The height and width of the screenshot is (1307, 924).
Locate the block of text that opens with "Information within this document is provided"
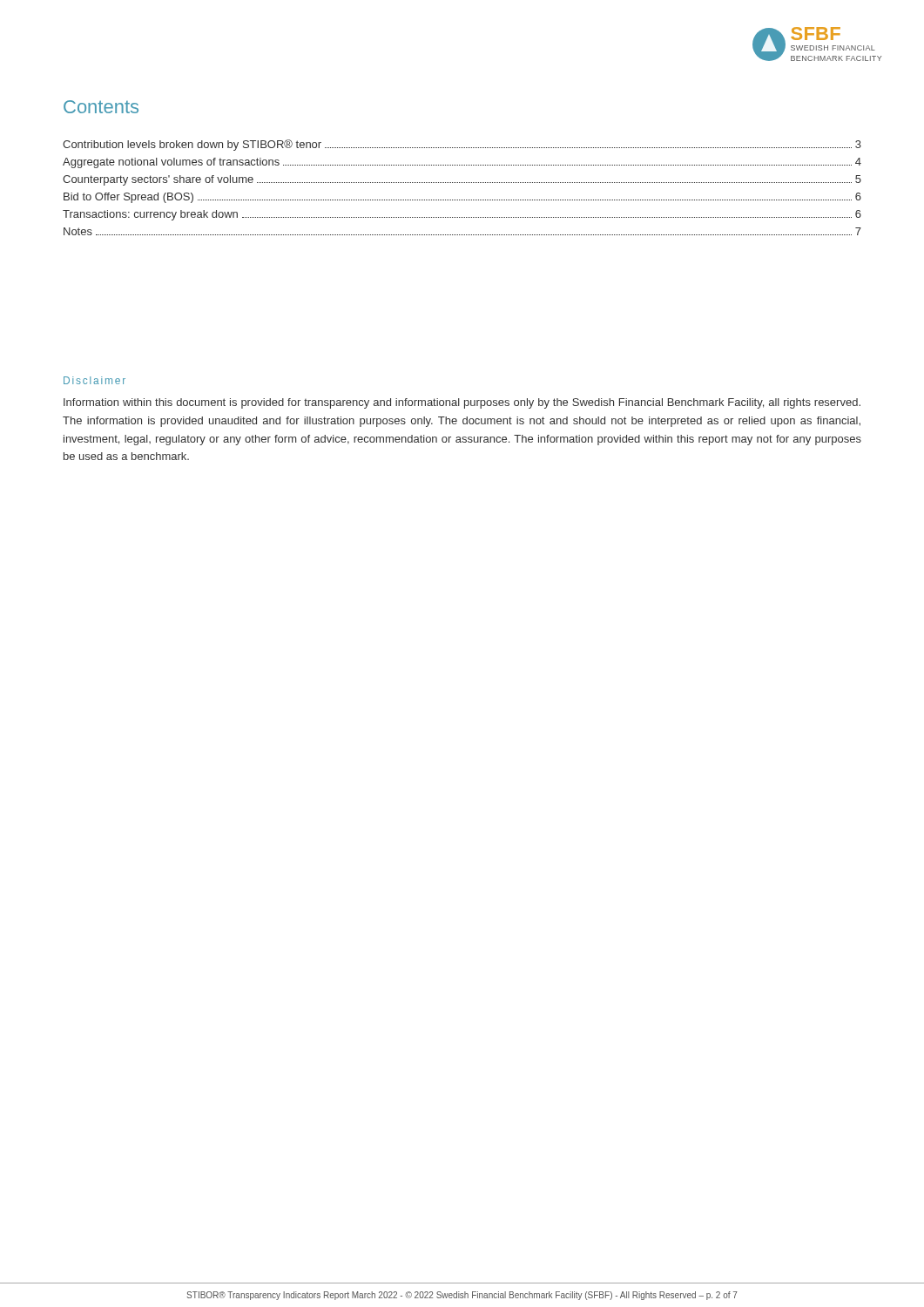tap(462, 429)
